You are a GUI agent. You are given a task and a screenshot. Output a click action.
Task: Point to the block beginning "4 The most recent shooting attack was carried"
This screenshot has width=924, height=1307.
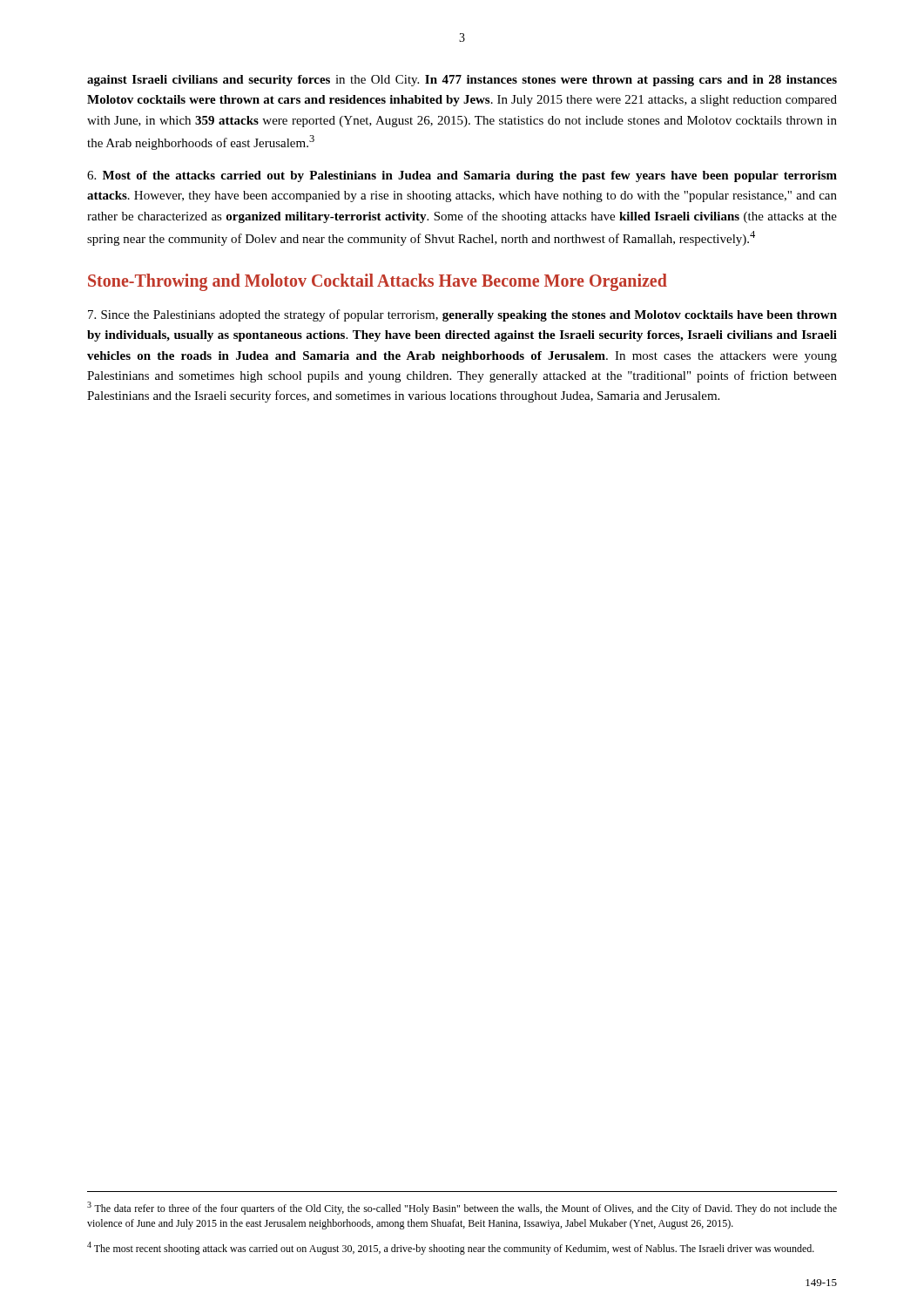click(x=451, y=1247)
